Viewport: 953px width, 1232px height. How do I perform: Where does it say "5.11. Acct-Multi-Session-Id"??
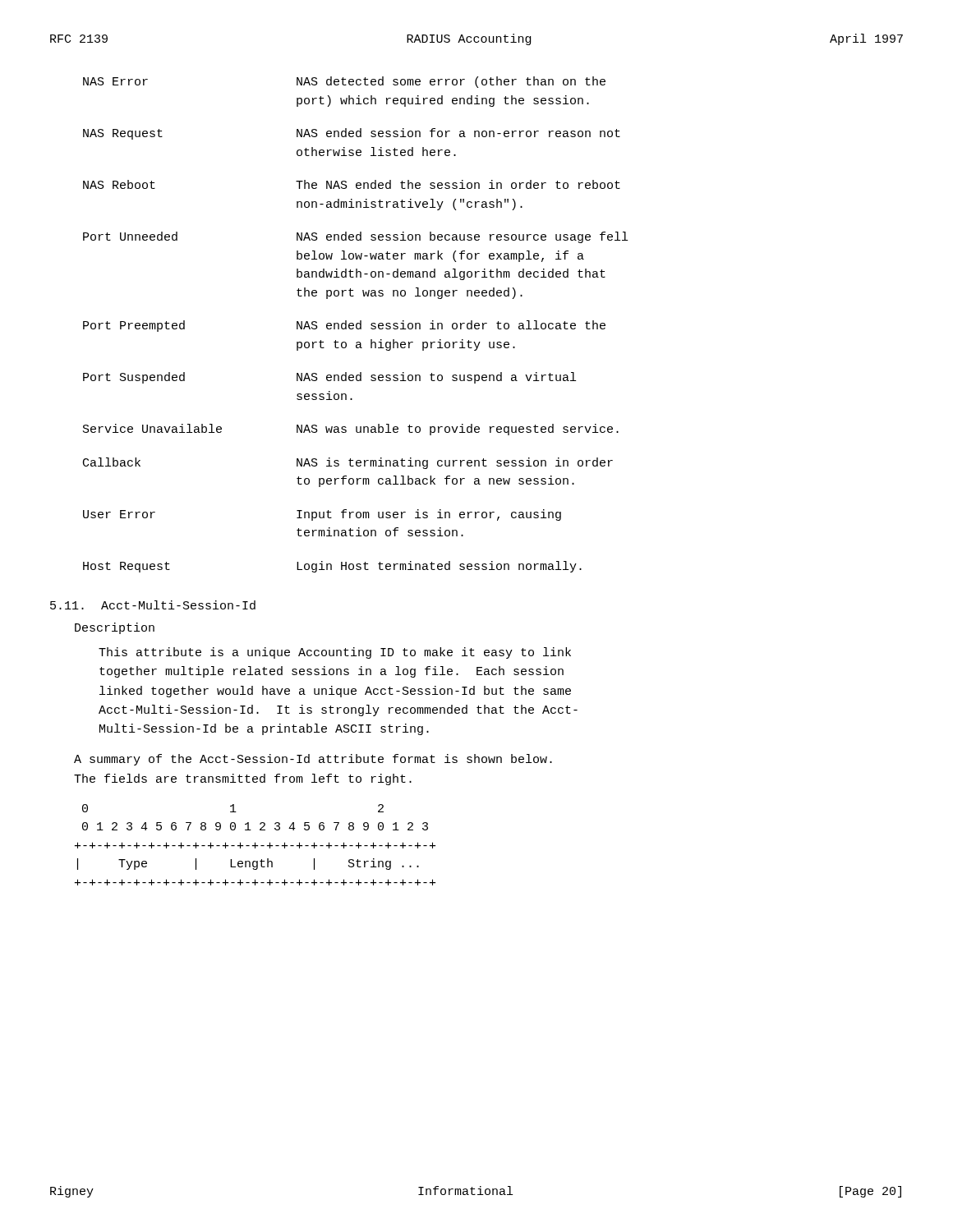(153, 607)
